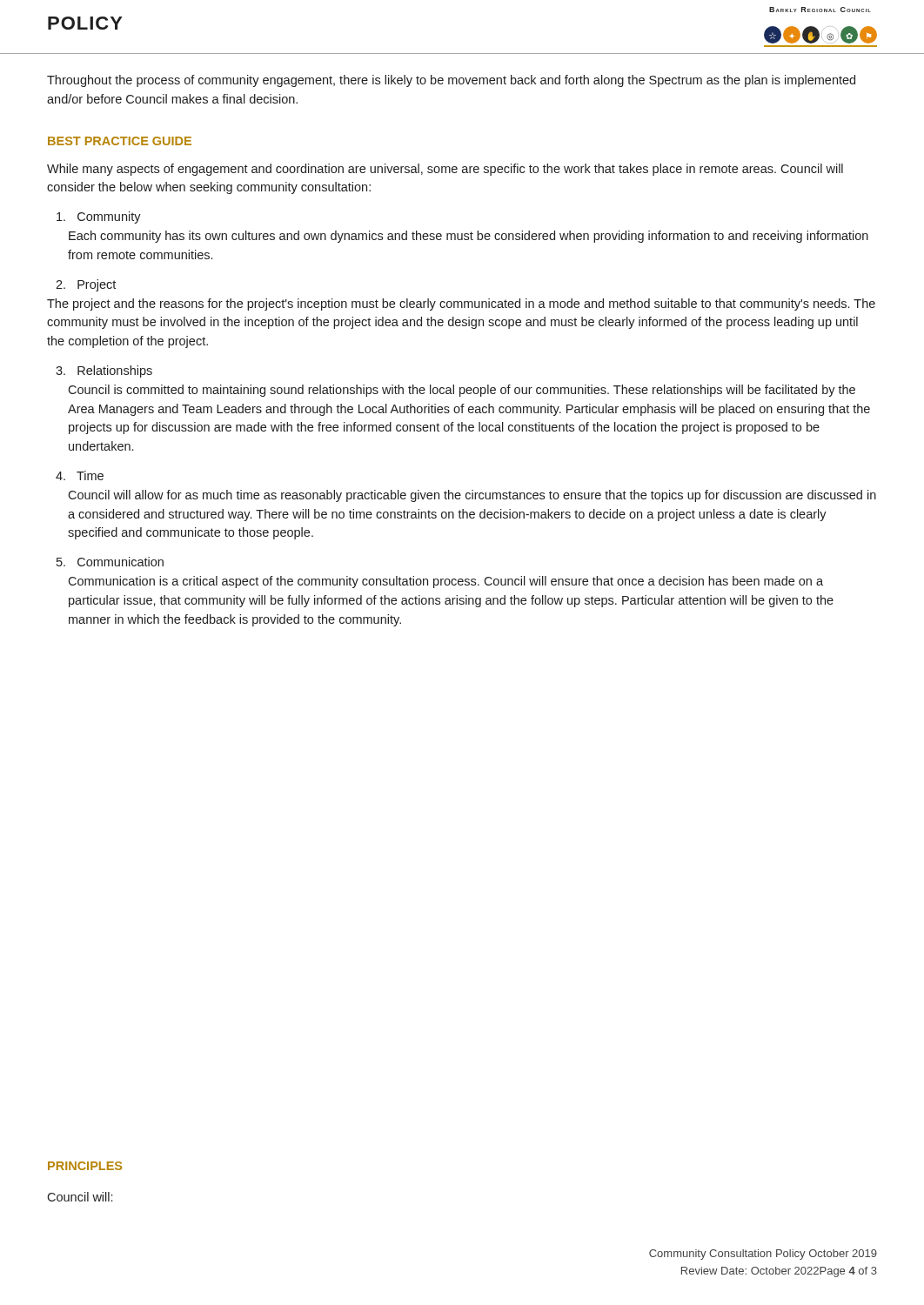Point to the block beginning "While many aspects of engagement"
The width and height of the screenshot is (924, 1305).
click(445, 178)
